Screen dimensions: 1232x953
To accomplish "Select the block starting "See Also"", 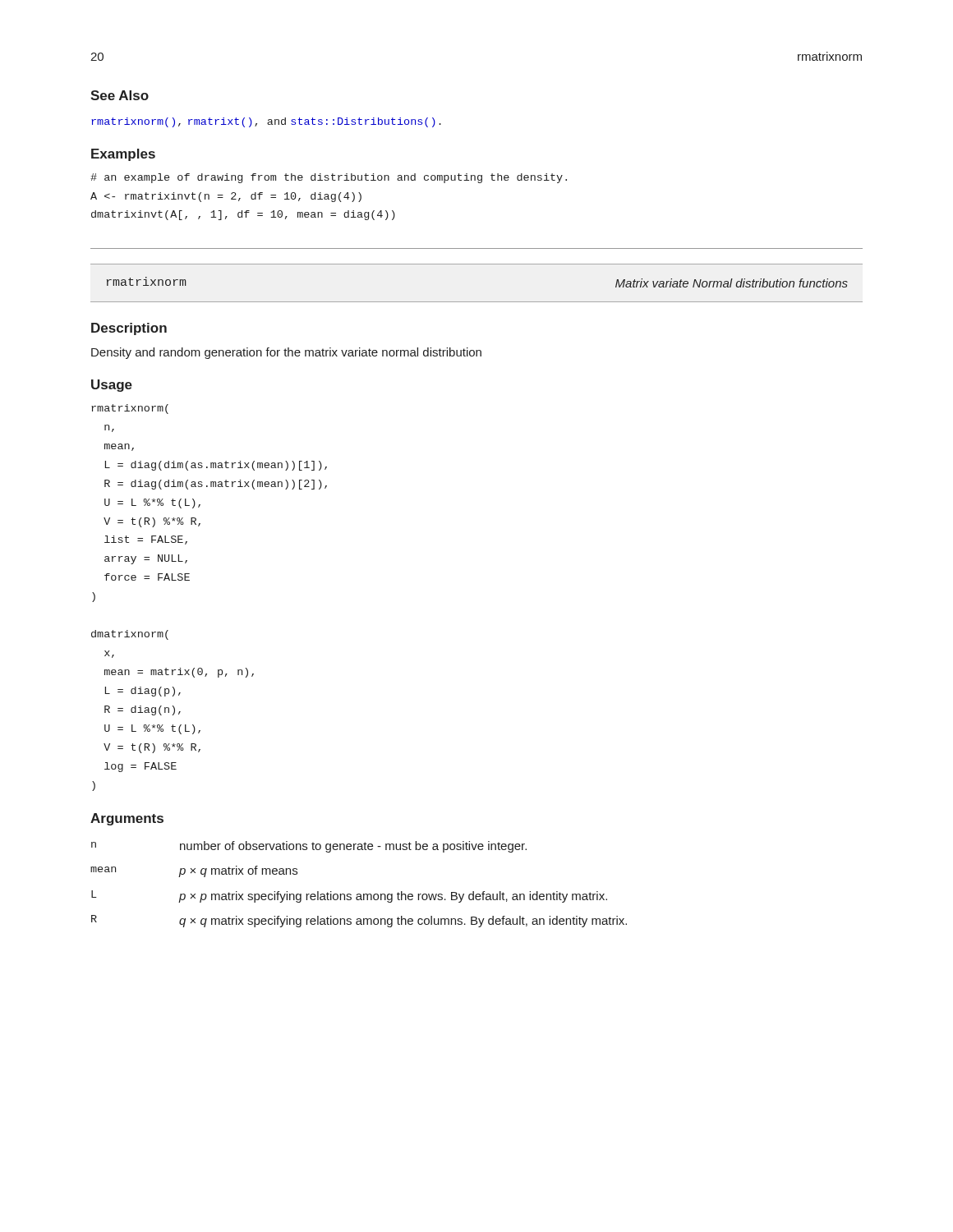I will [120, 96].
